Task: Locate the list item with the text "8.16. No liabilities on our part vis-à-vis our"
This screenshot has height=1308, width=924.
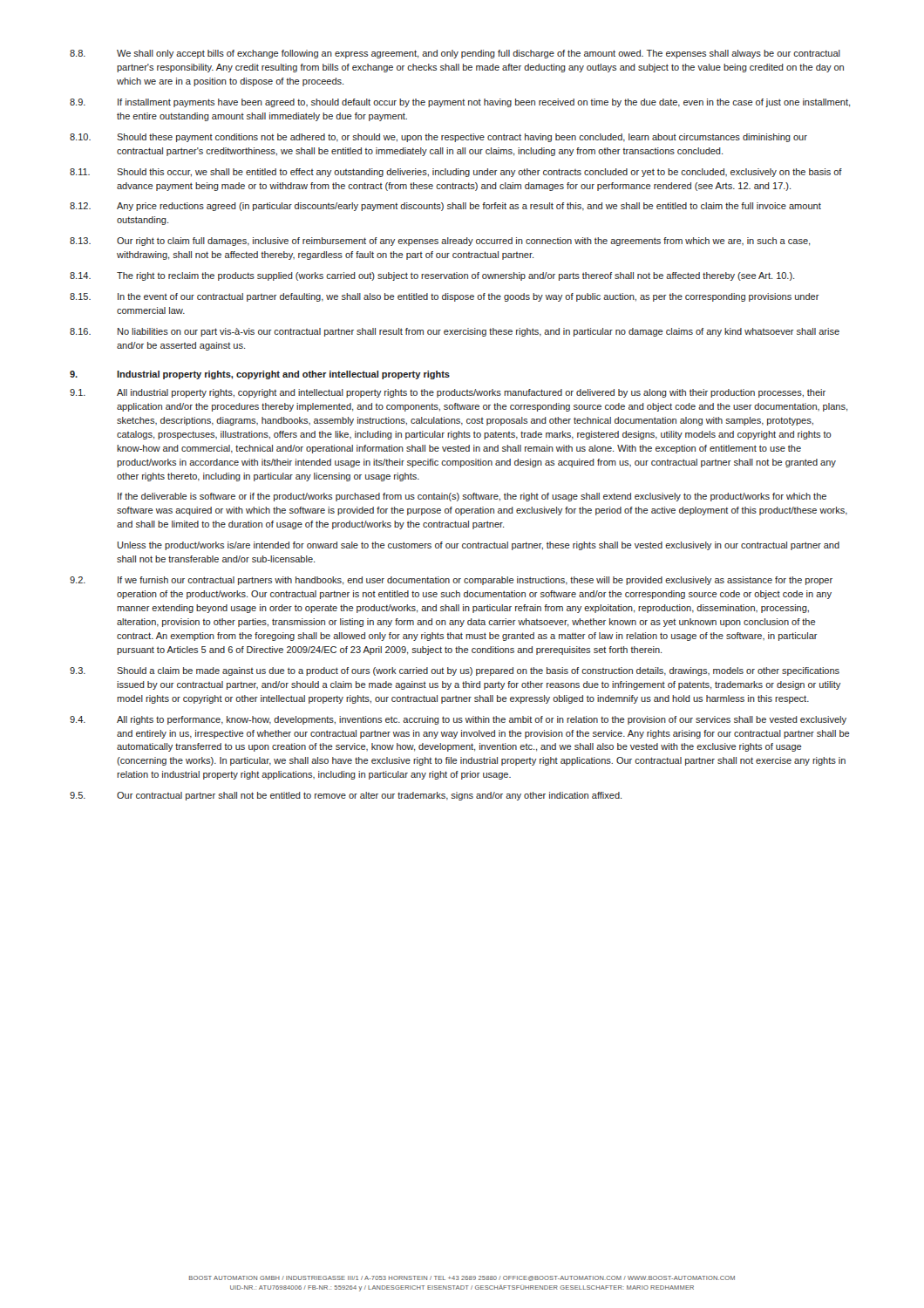Action: click(462, 339)
